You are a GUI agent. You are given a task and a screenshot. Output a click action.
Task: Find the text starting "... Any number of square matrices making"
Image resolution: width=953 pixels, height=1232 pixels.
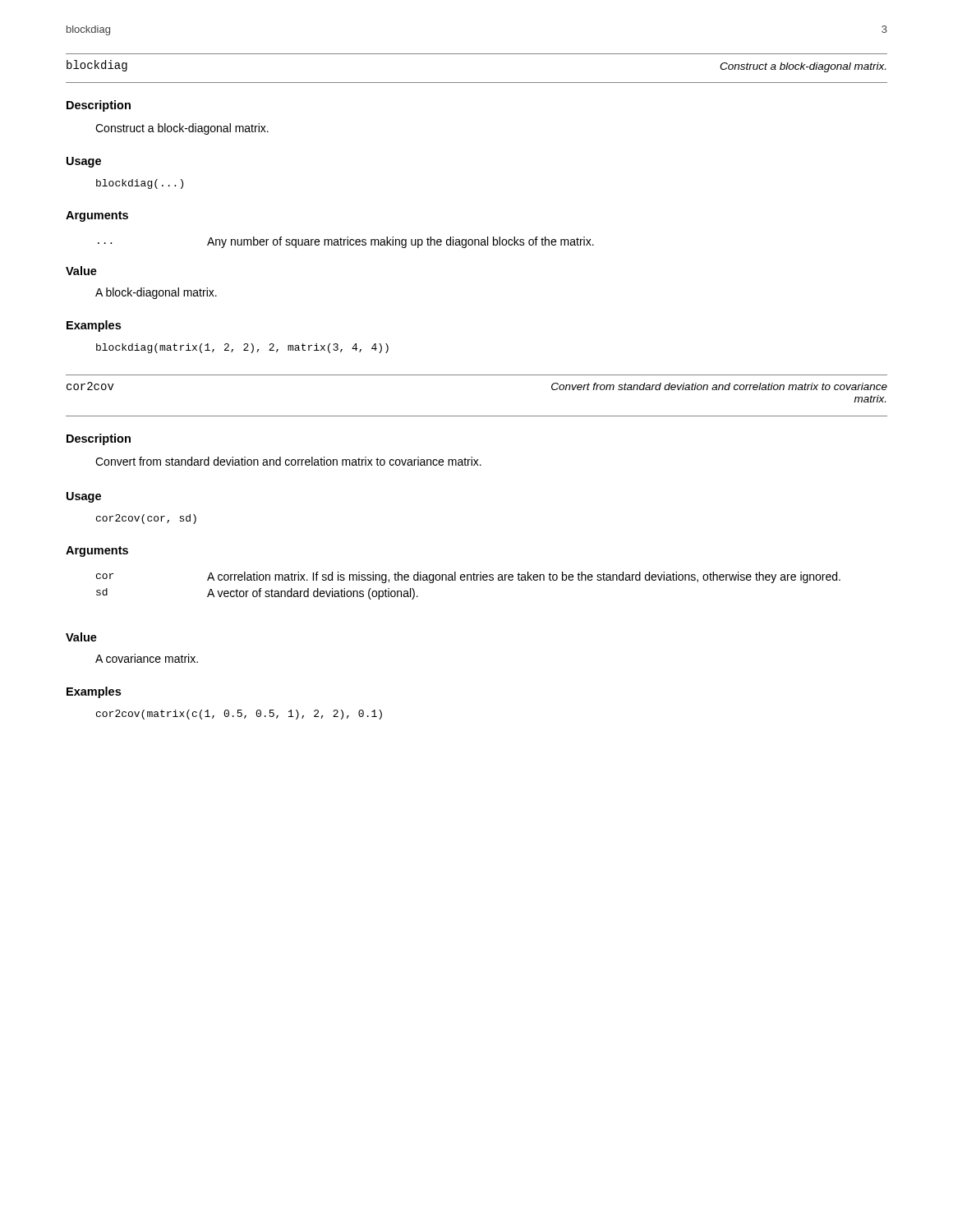[491, 241]
